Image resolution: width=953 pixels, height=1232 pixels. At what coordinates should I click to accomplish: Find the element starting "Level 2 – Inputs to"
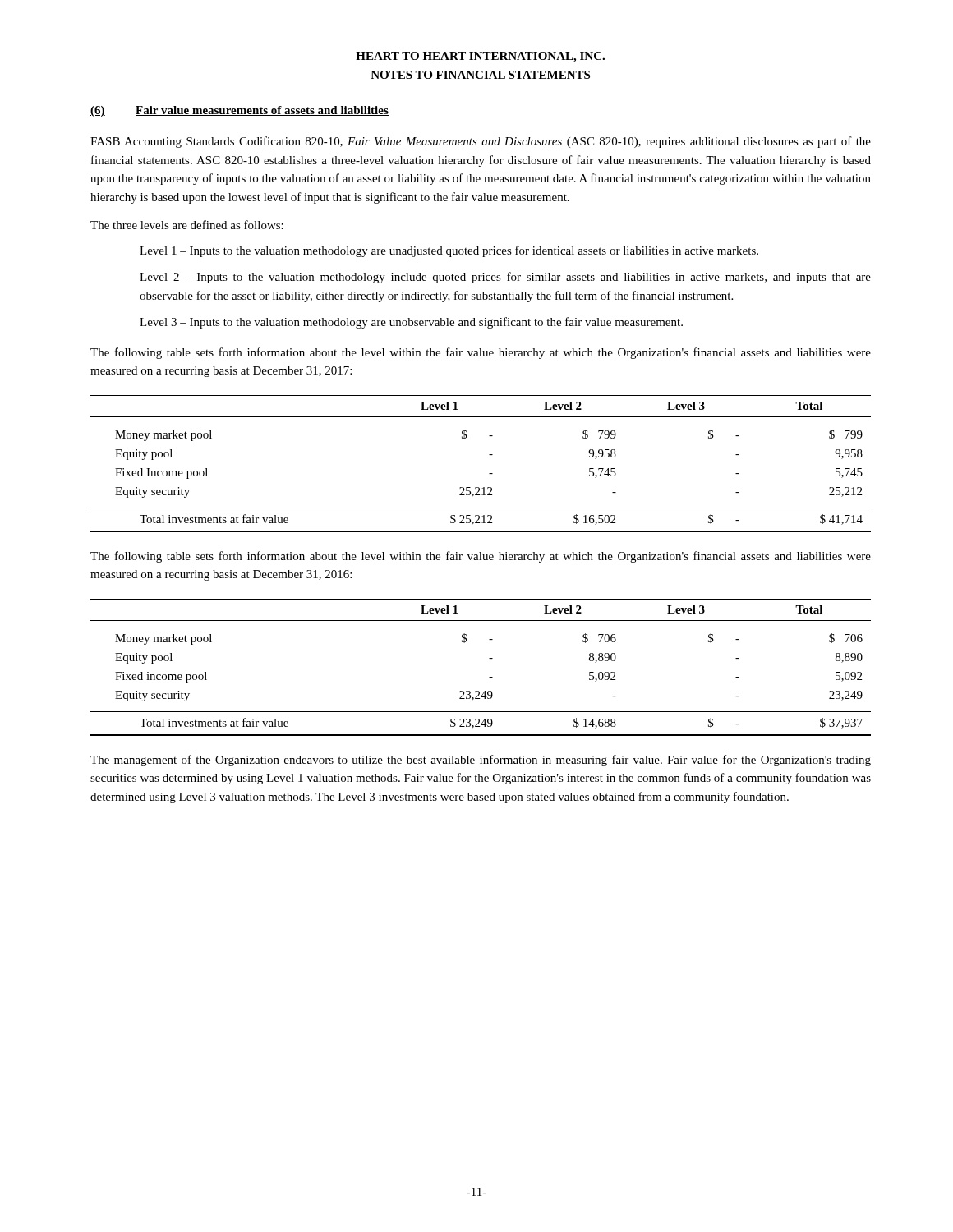pyautogui.click(x=505, y=286)
